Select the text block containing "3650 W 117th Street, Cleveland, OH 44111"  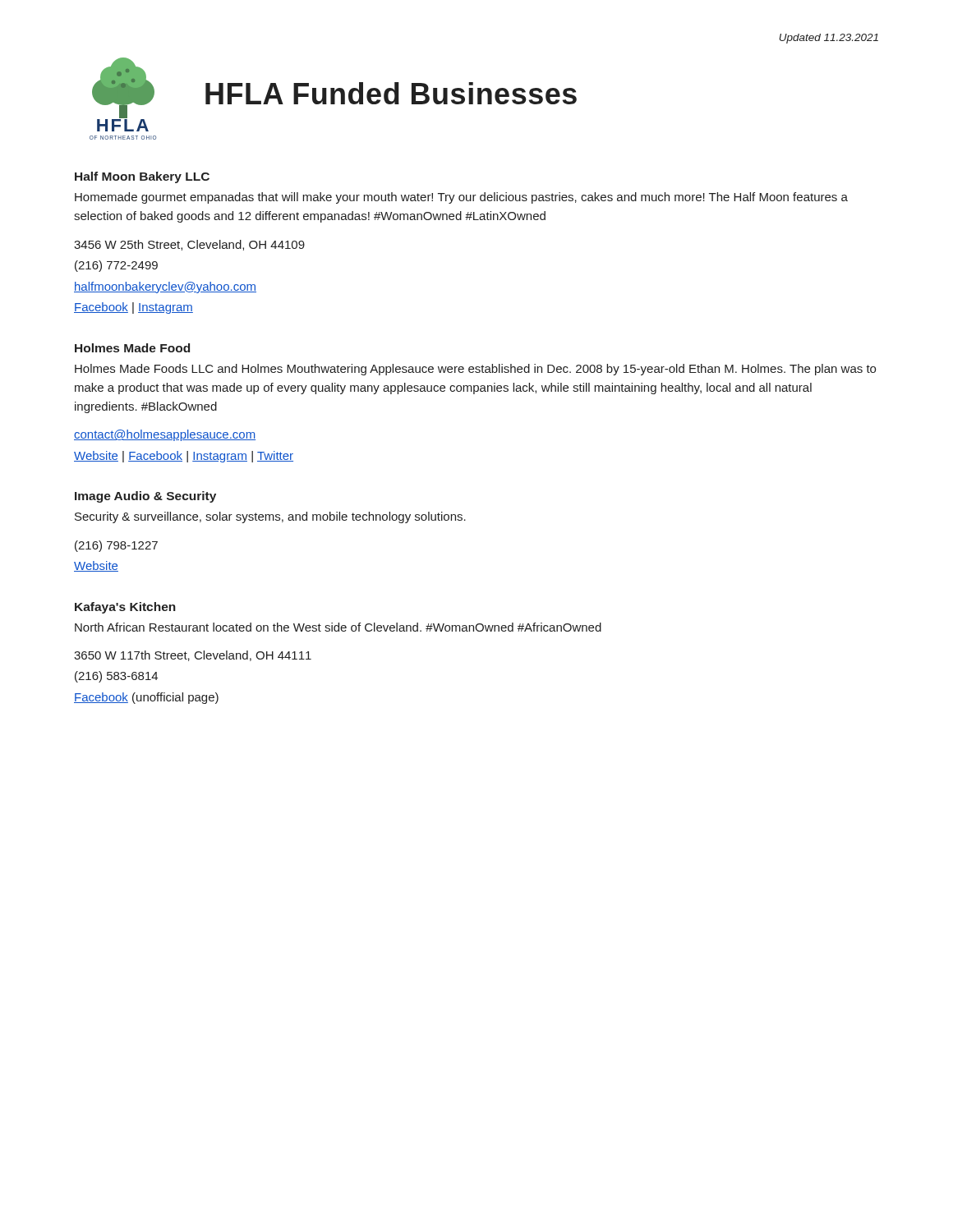193,656
